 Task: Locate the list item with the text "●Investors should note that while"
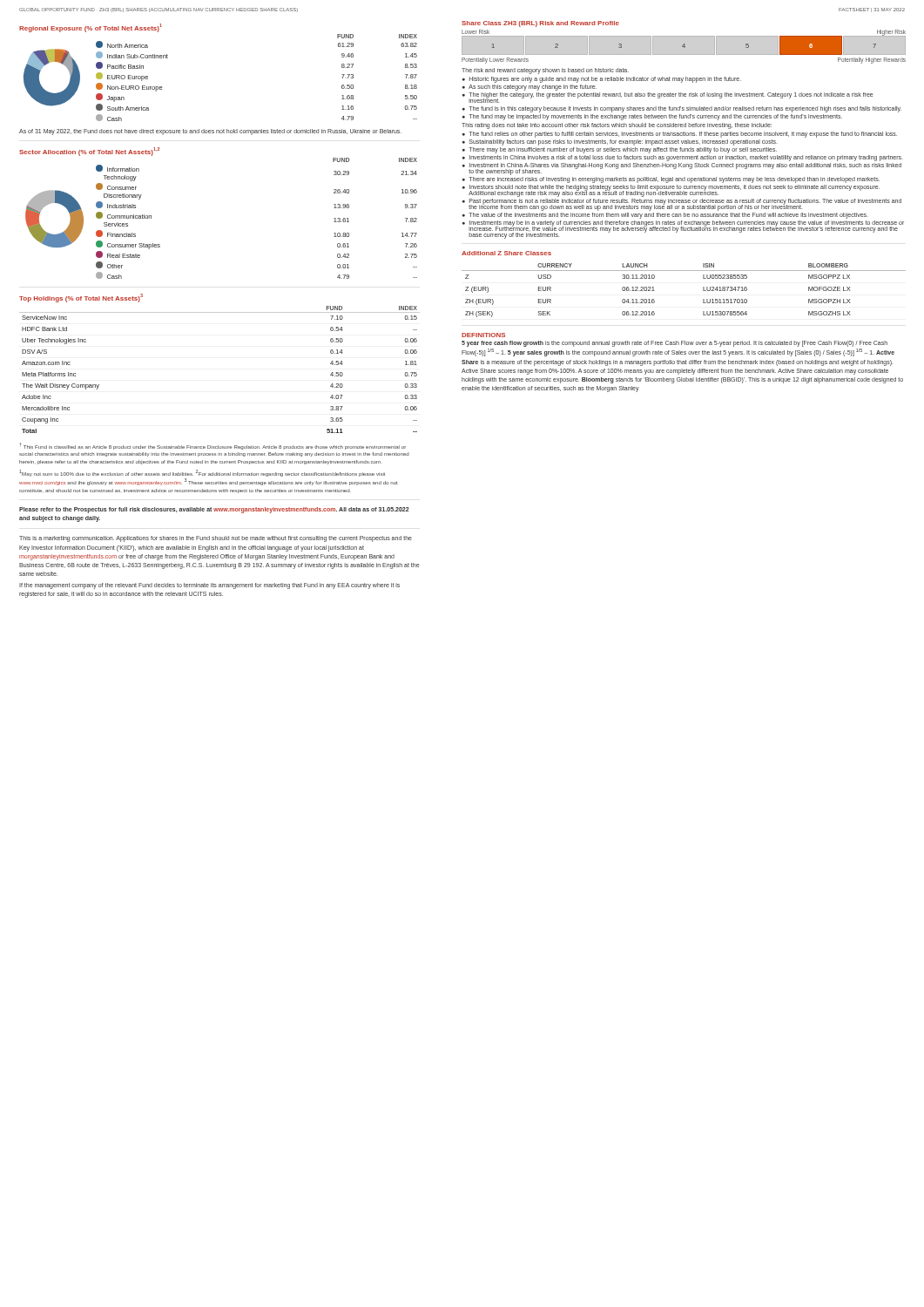[684, 190]
